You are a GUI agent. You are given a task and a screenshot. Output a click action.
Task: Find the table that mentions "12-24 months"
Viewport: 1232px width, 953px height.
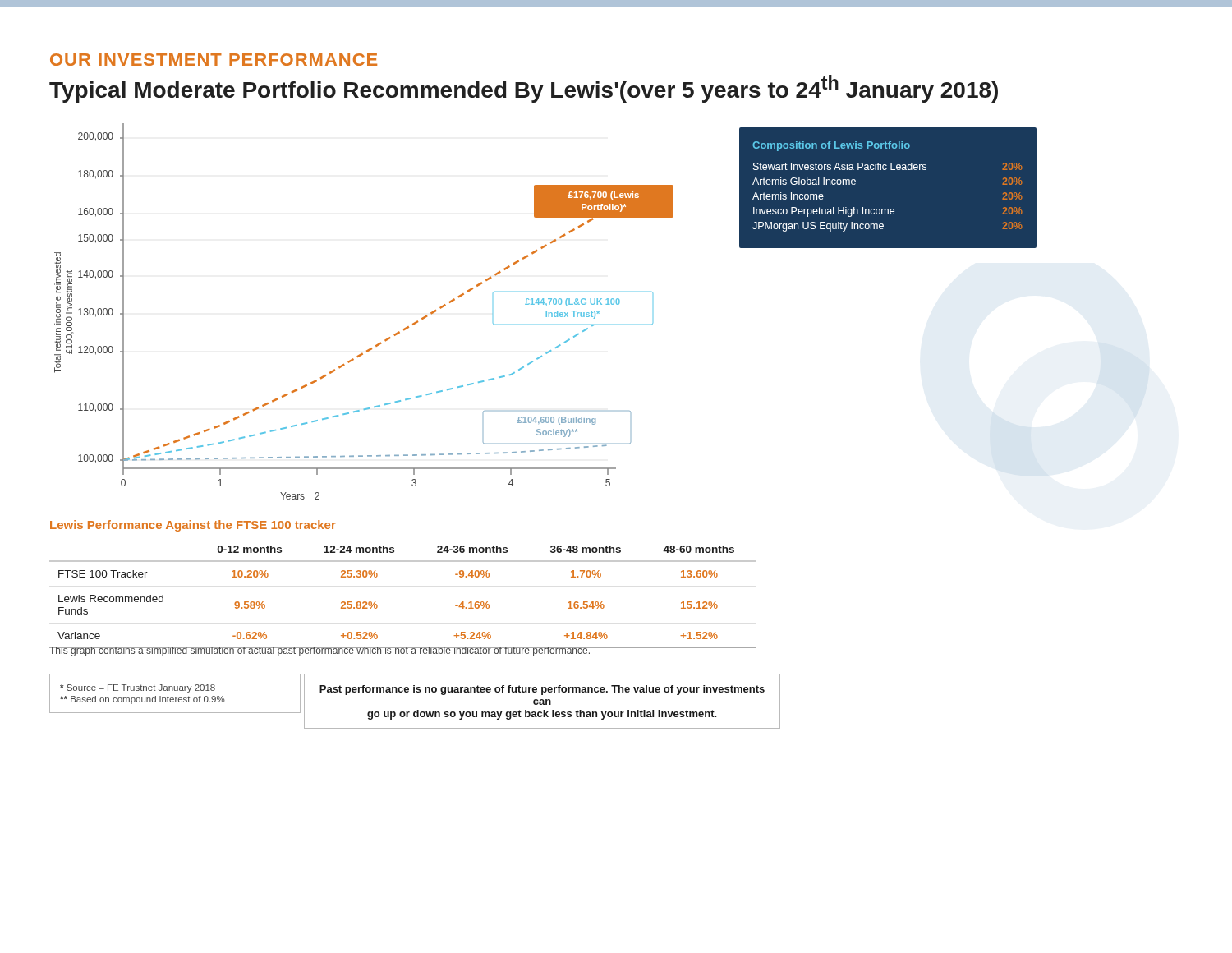[402, 593]
